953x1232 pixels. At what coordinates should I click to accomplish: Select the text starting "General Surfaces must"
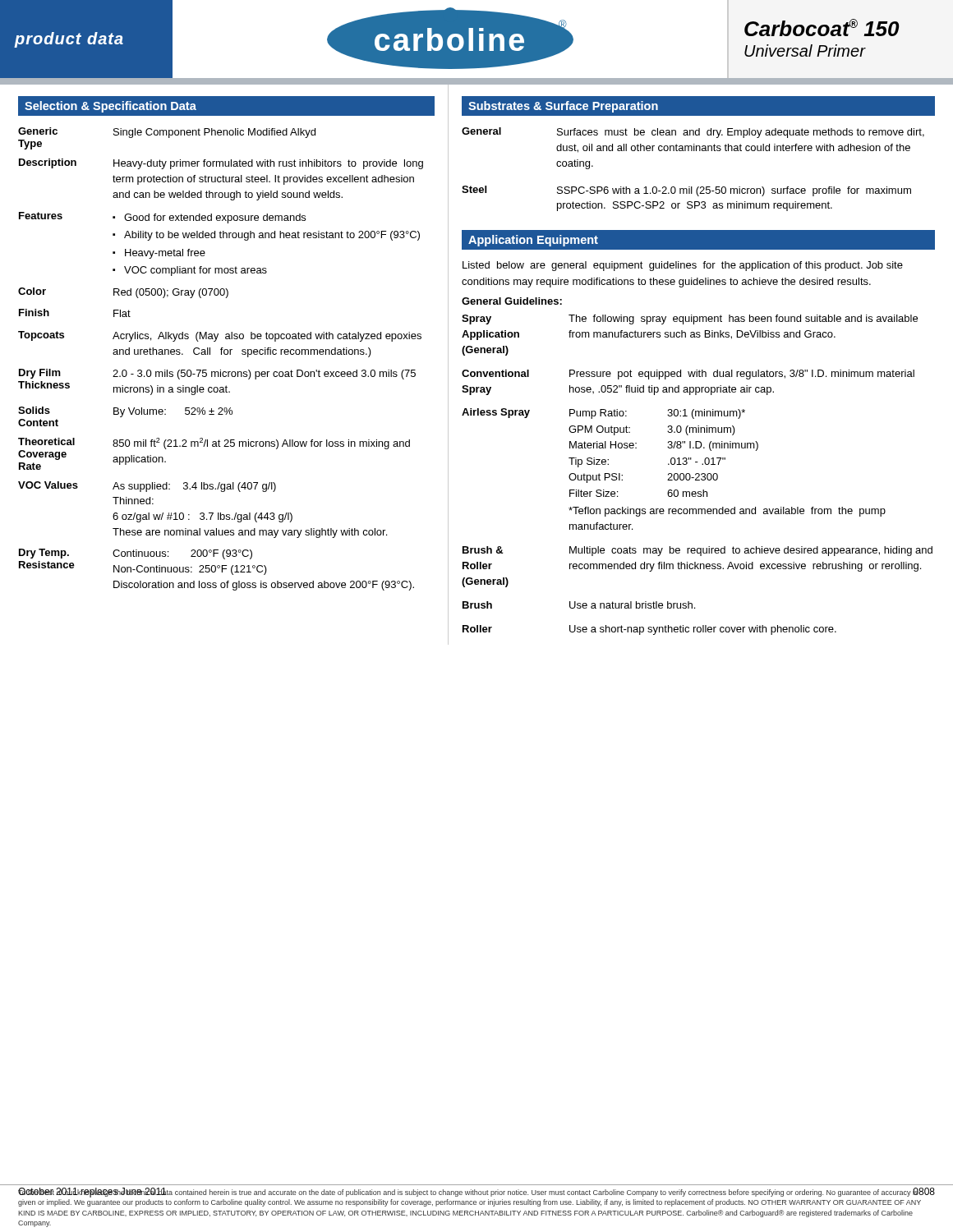[x=698, y=148]
